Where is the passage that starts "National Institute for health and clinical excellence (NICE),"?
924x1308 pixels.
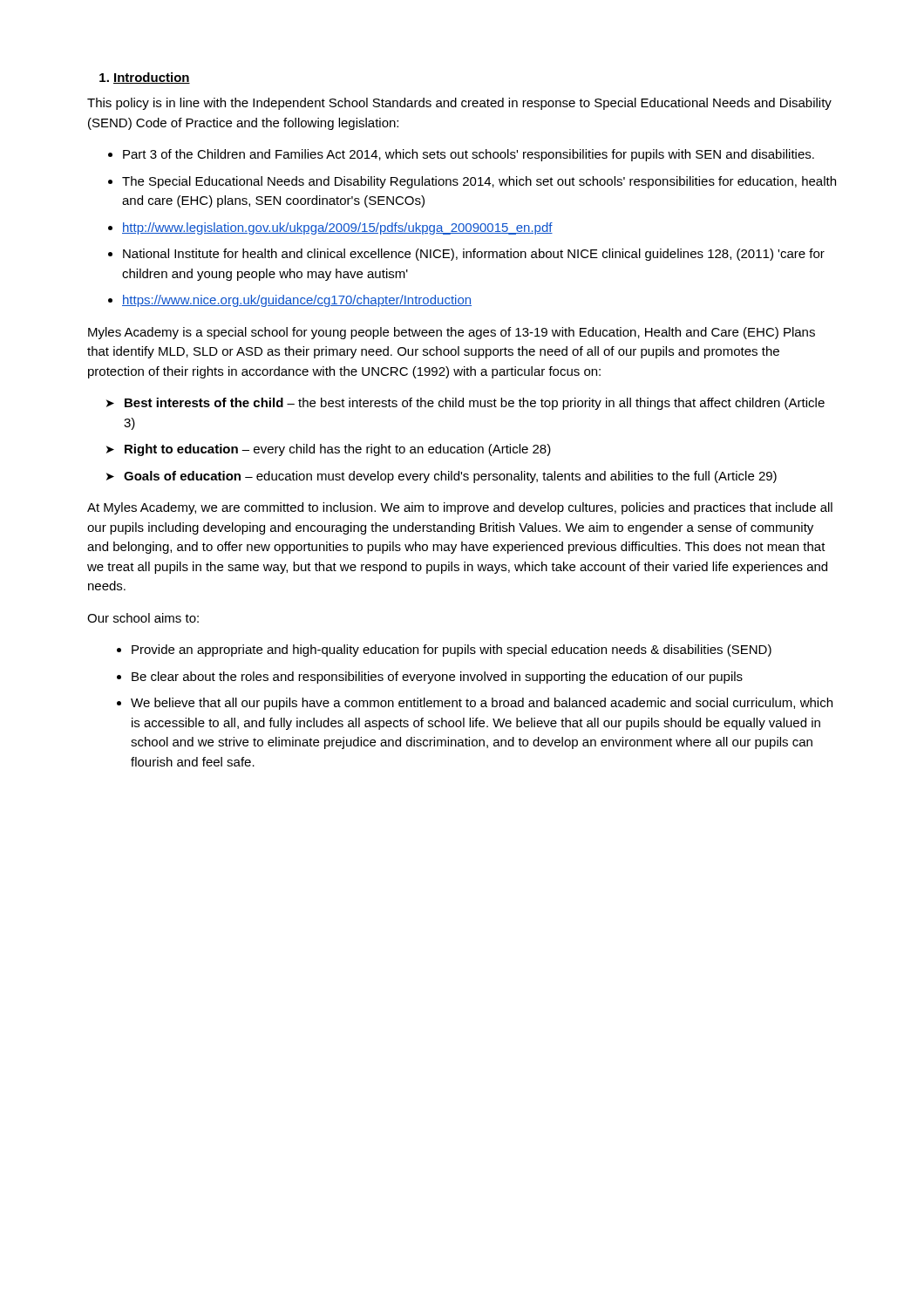[473, 263]
